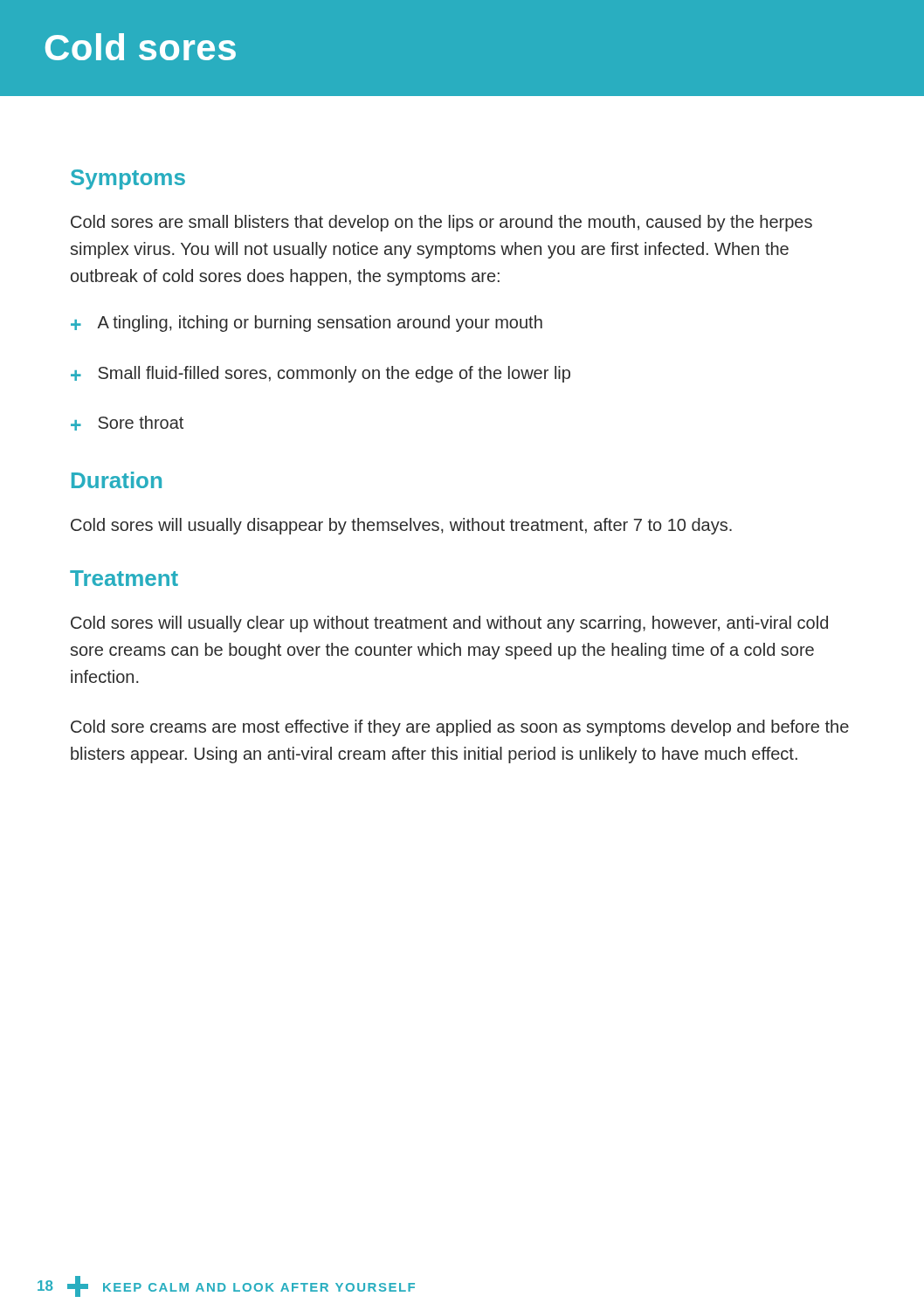The height and width of the screenshot is (1310, 924).
Task: Where is the passage that starts "Cold sores are small blisters that develop"?
Action: 441,249
